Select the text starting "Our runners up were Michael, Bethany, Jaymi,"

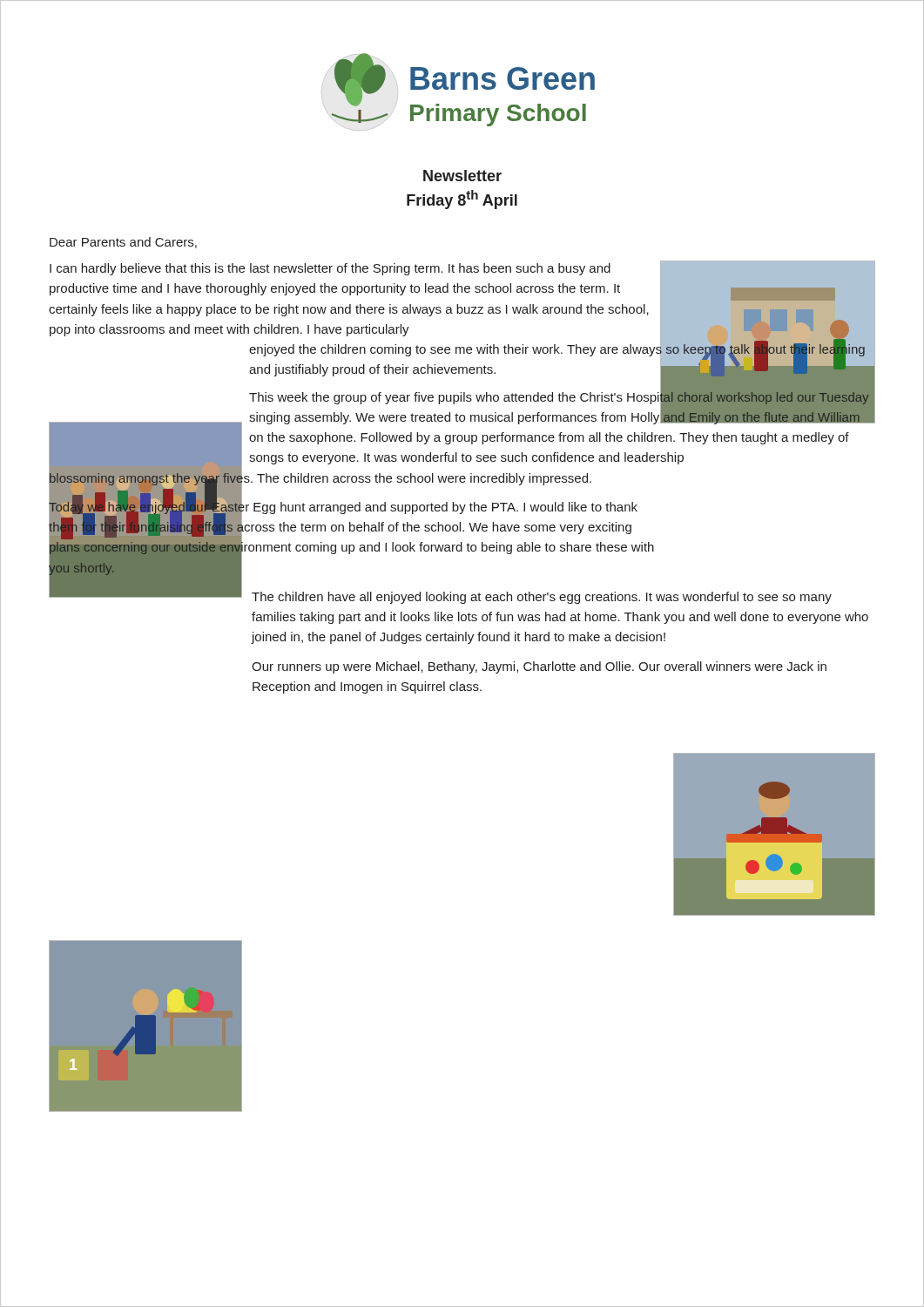(x=539, y=676)
